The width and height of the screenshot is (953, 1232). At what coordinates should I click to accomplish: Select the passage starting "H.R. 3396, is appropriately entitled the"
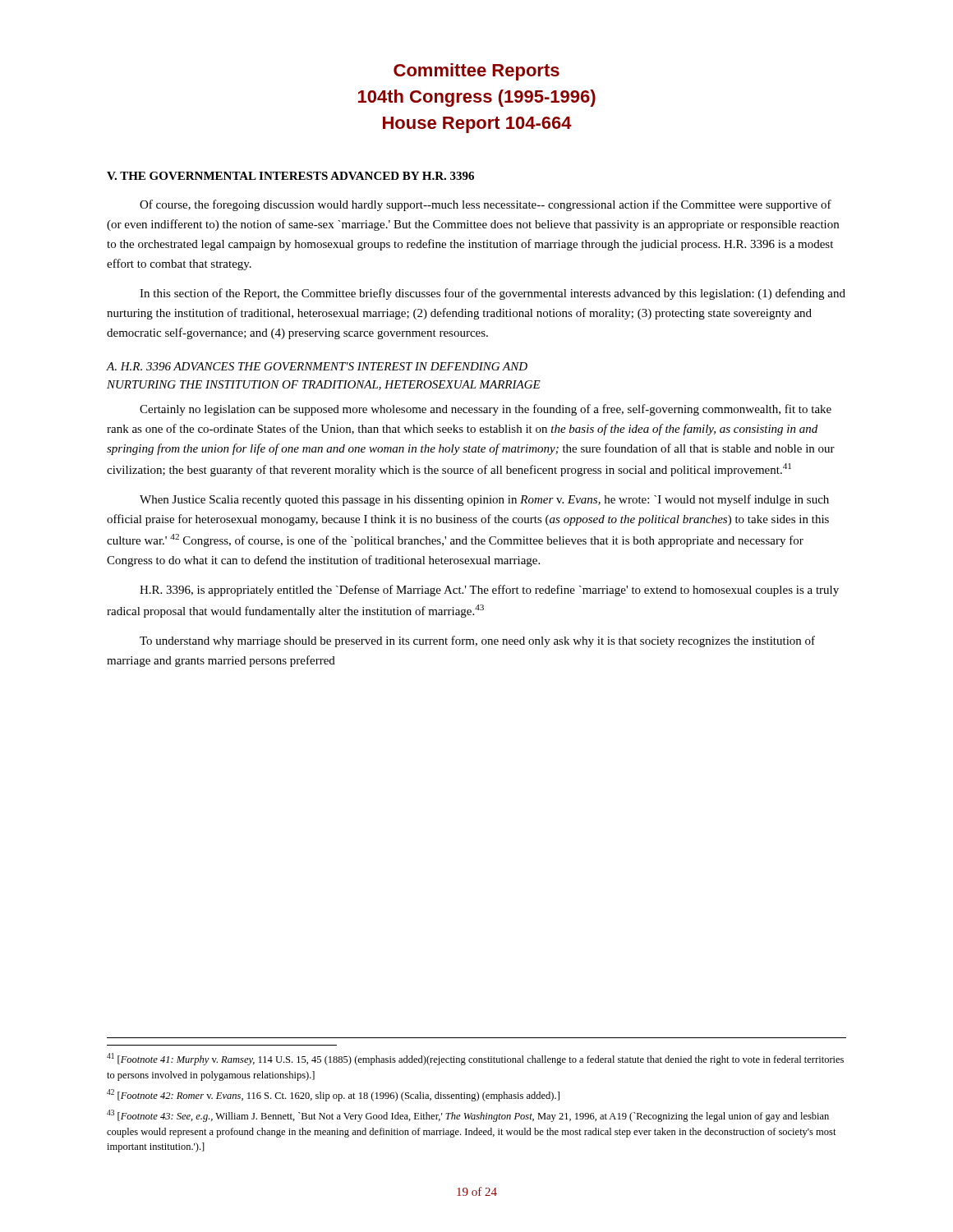(473, 600)
